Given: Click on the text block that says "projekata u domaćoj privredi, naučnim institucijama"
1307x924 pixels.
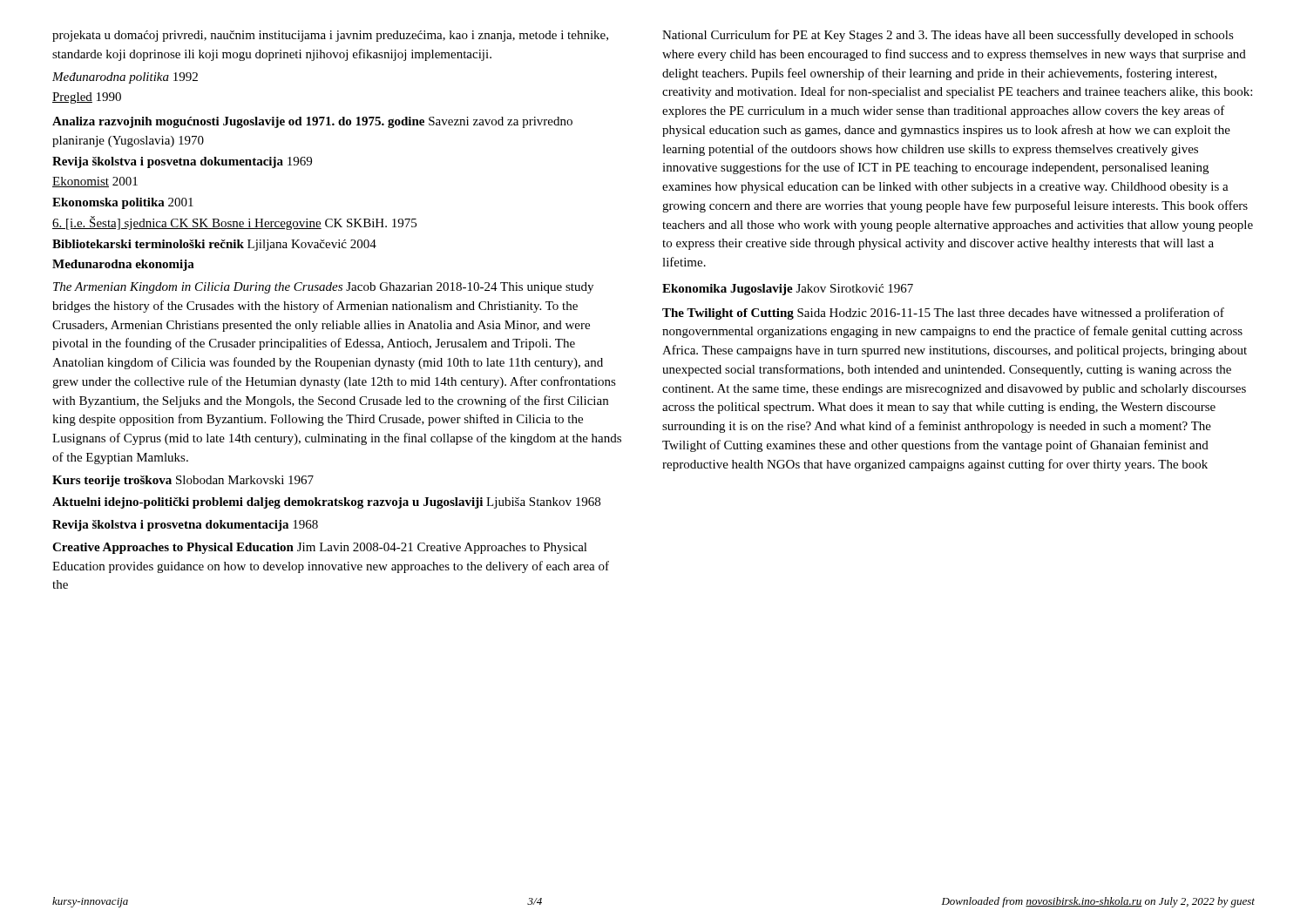Looking at the screenshot, I should tap(331, 44).
